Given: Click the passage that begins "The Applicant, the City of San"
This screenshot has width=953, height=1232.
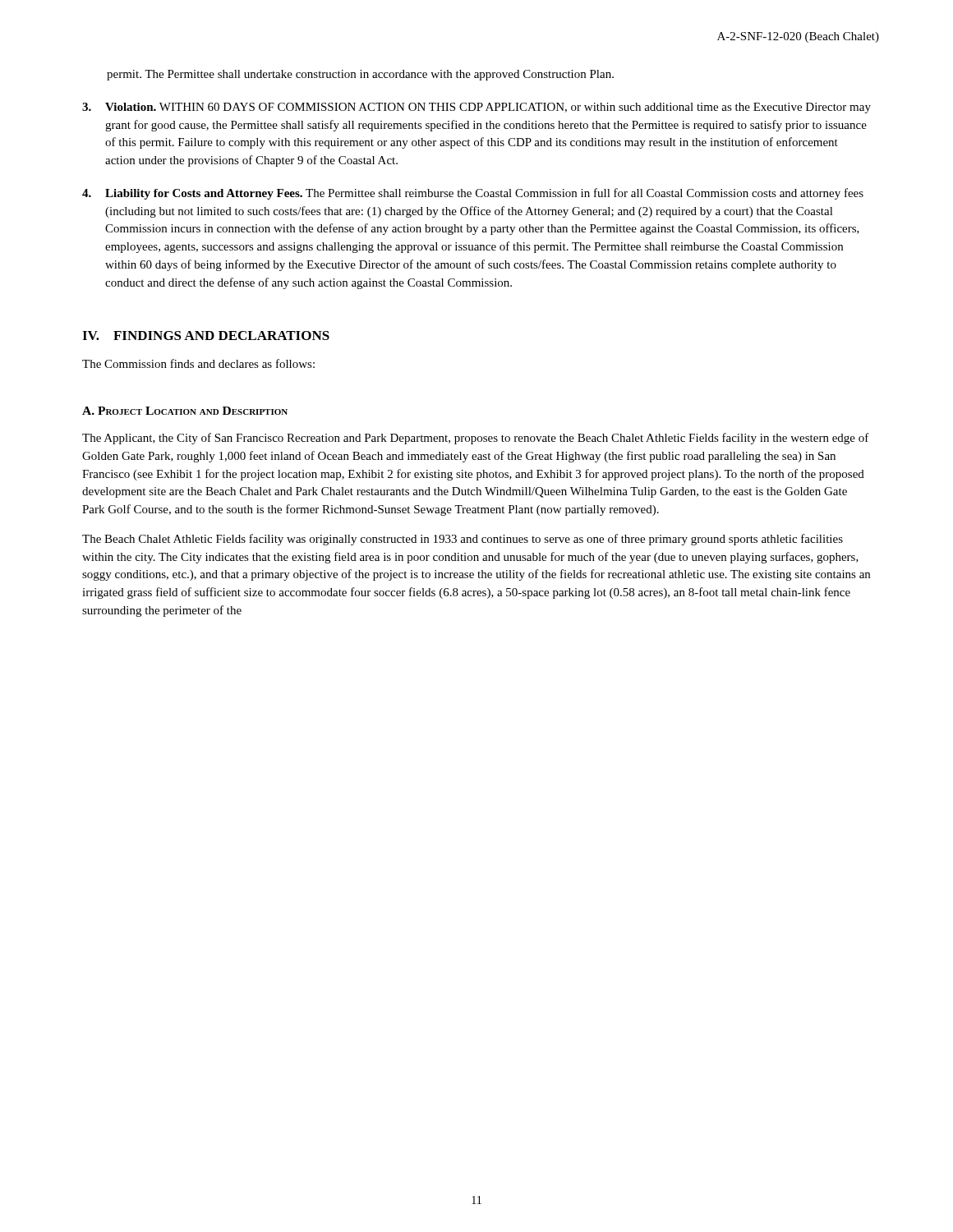Looking at the screenshot, I should (475, 474).
